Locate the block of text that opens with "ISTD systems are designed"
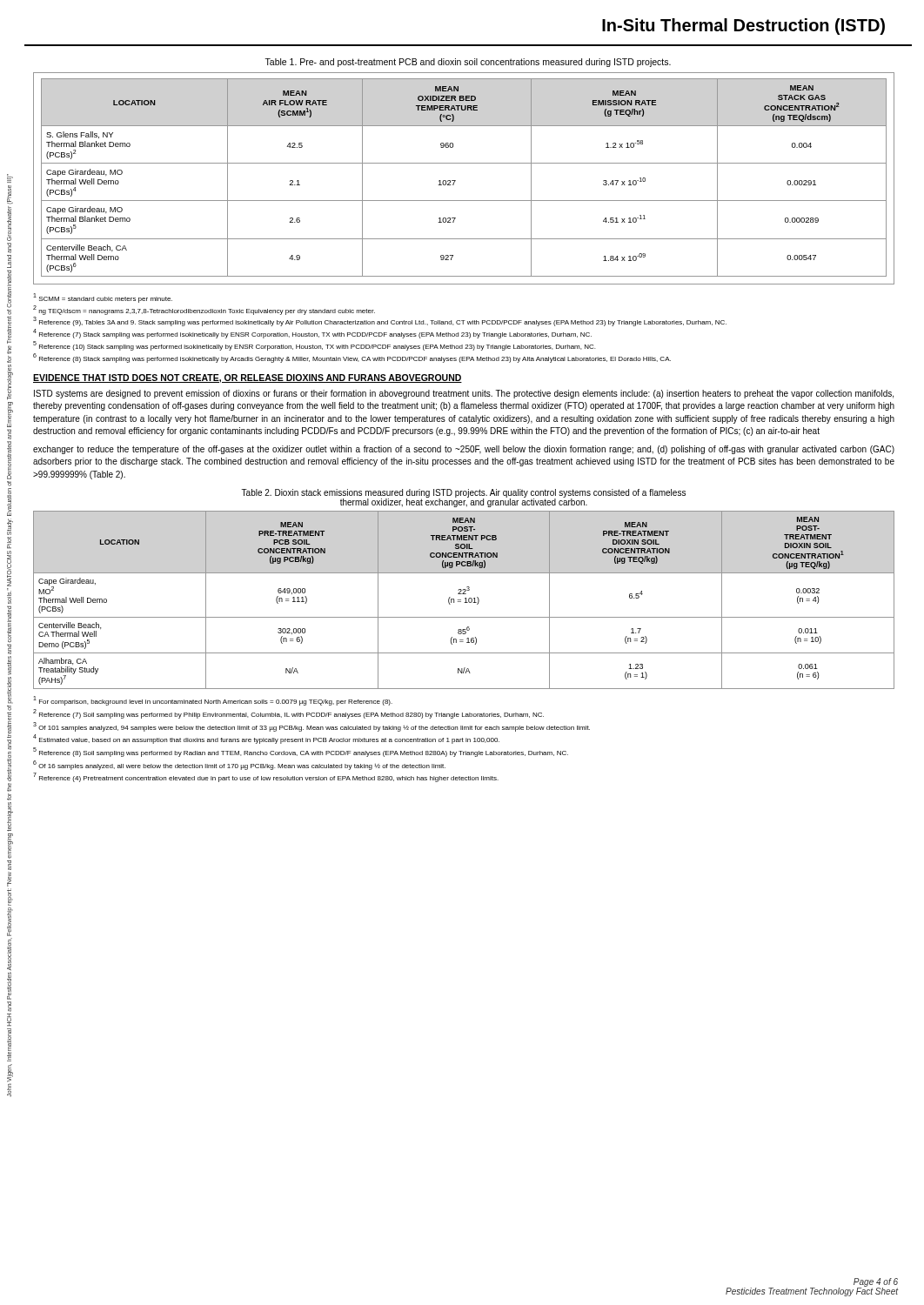The height and width of the screenshot is (1305, 924). tap(464, 412)
